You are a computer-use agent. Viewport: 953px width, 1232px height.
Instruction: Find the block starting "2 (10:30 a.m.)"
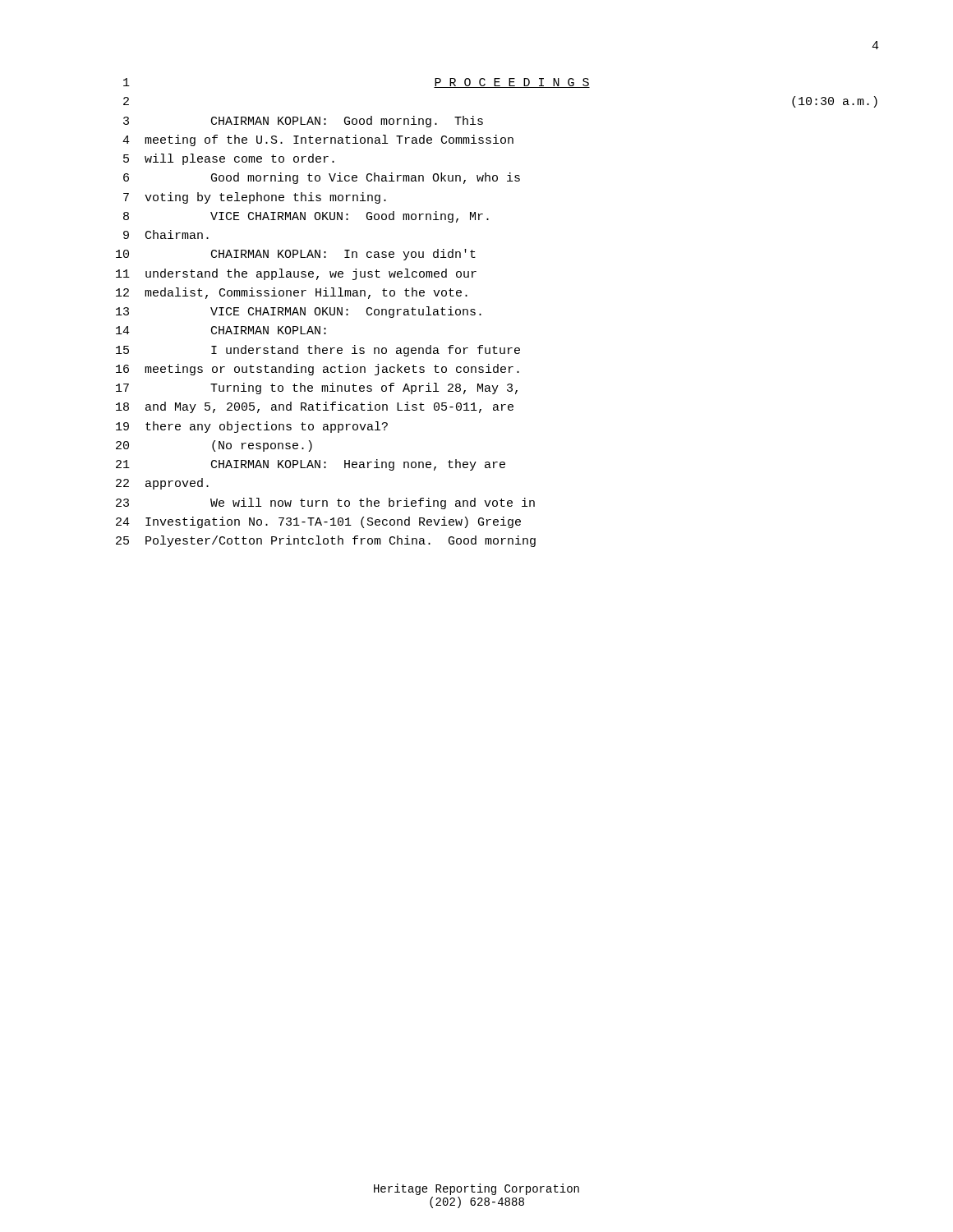tap(126, 101)
